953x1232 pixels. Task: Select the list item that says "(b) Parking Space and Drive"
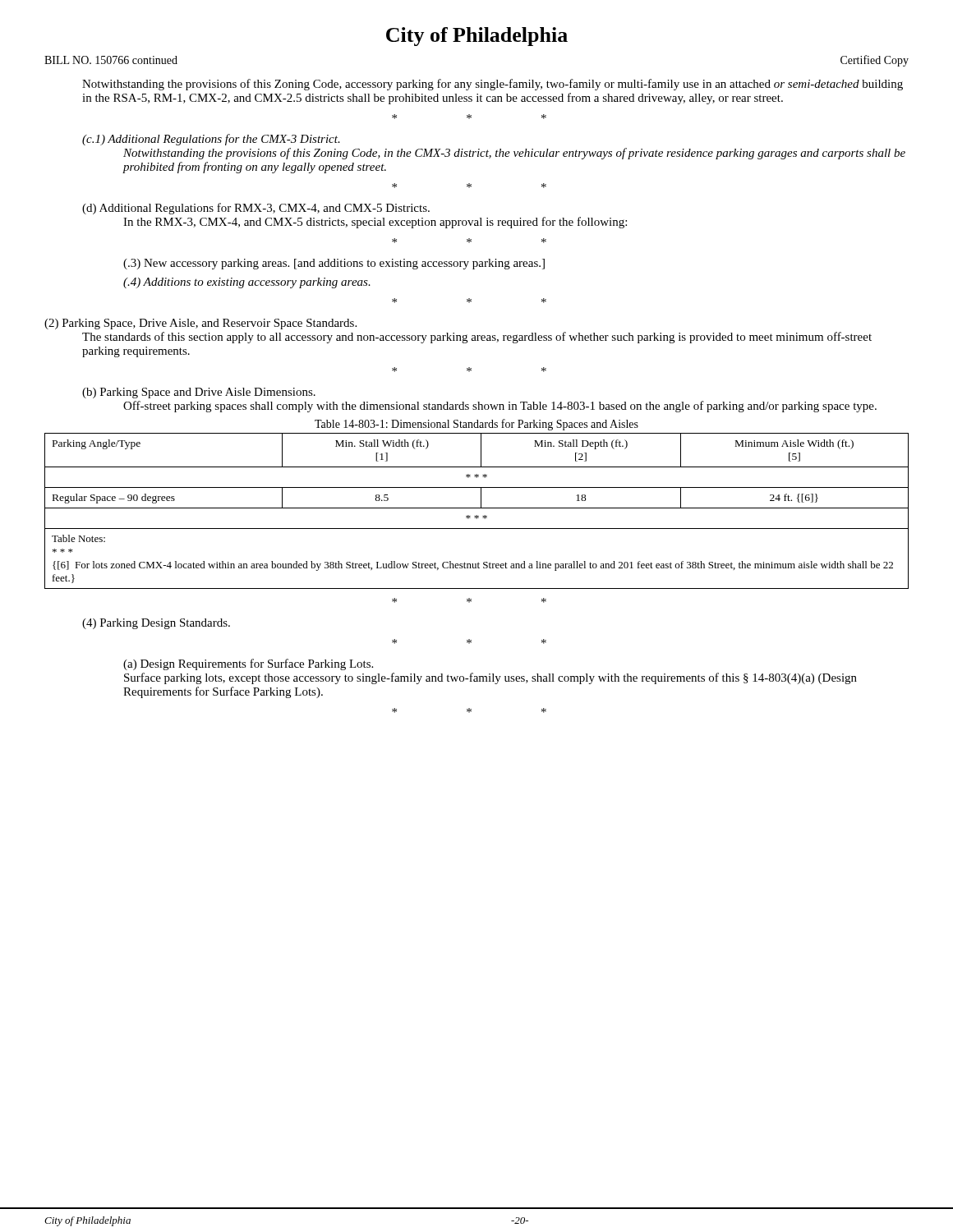click(480, 399)
